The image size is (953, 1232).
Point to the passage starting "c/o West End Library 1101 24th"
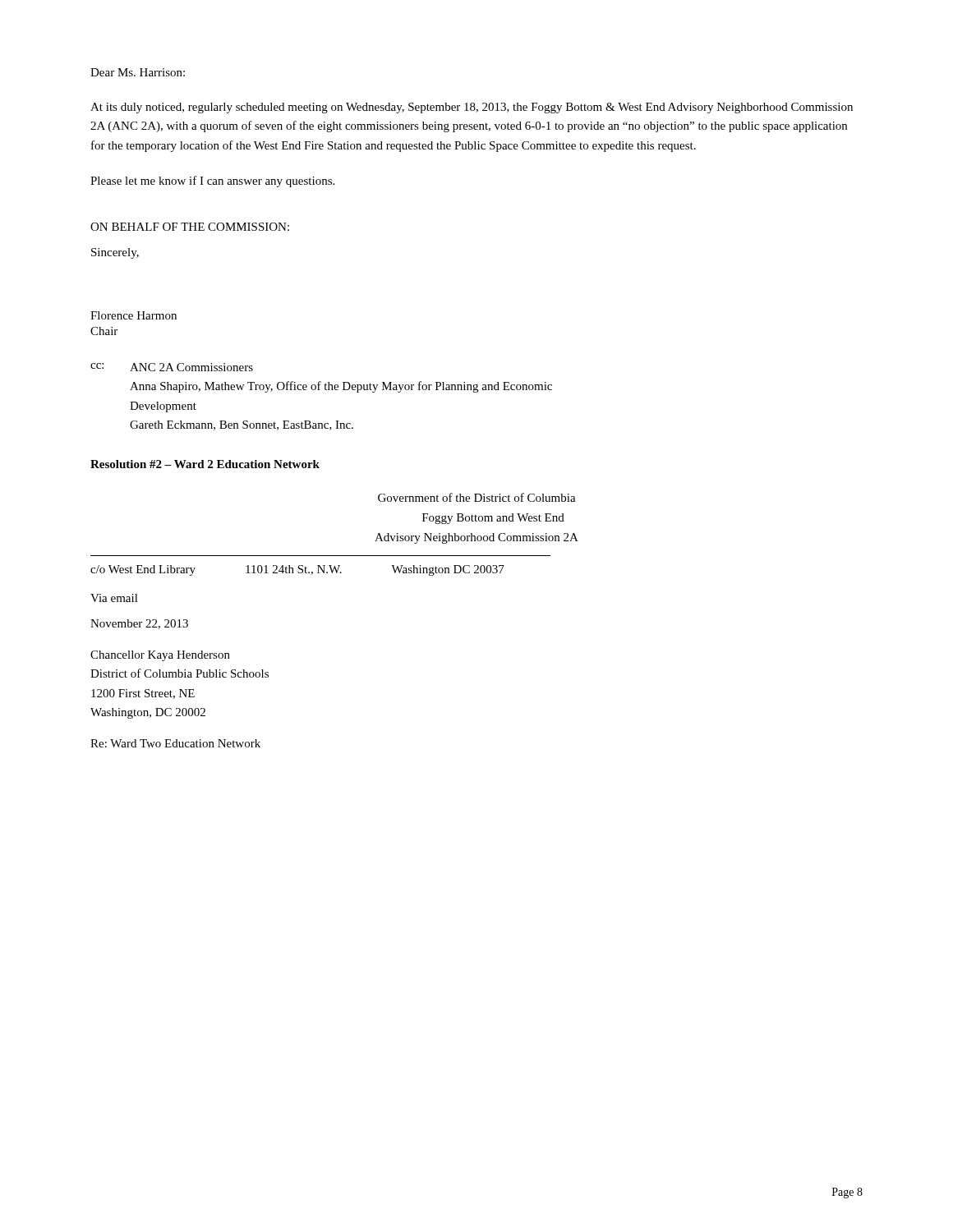point(297,570)
